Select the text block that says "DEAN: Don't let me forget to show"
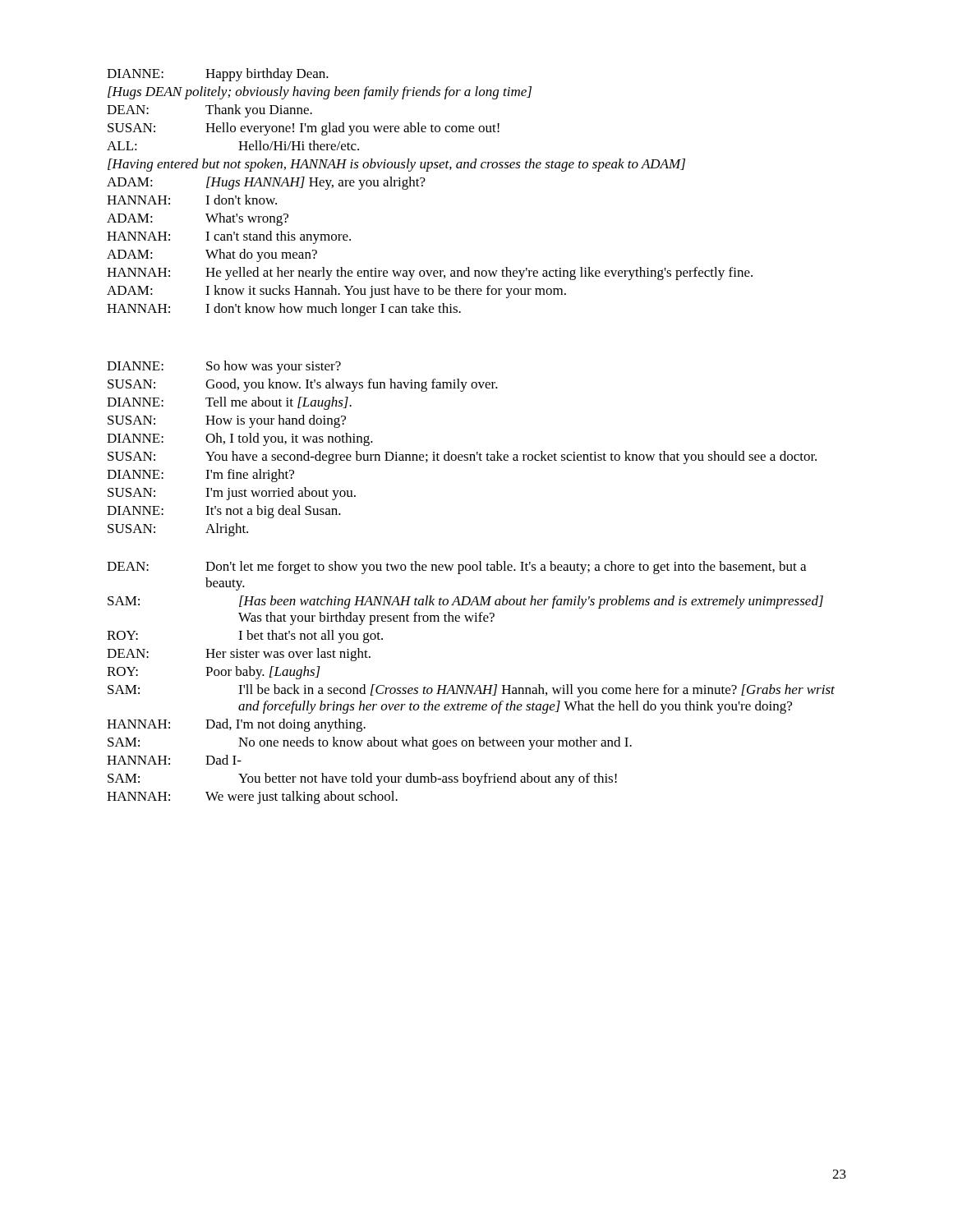The height and width of the screenshot is (1232, 953). 476,682
